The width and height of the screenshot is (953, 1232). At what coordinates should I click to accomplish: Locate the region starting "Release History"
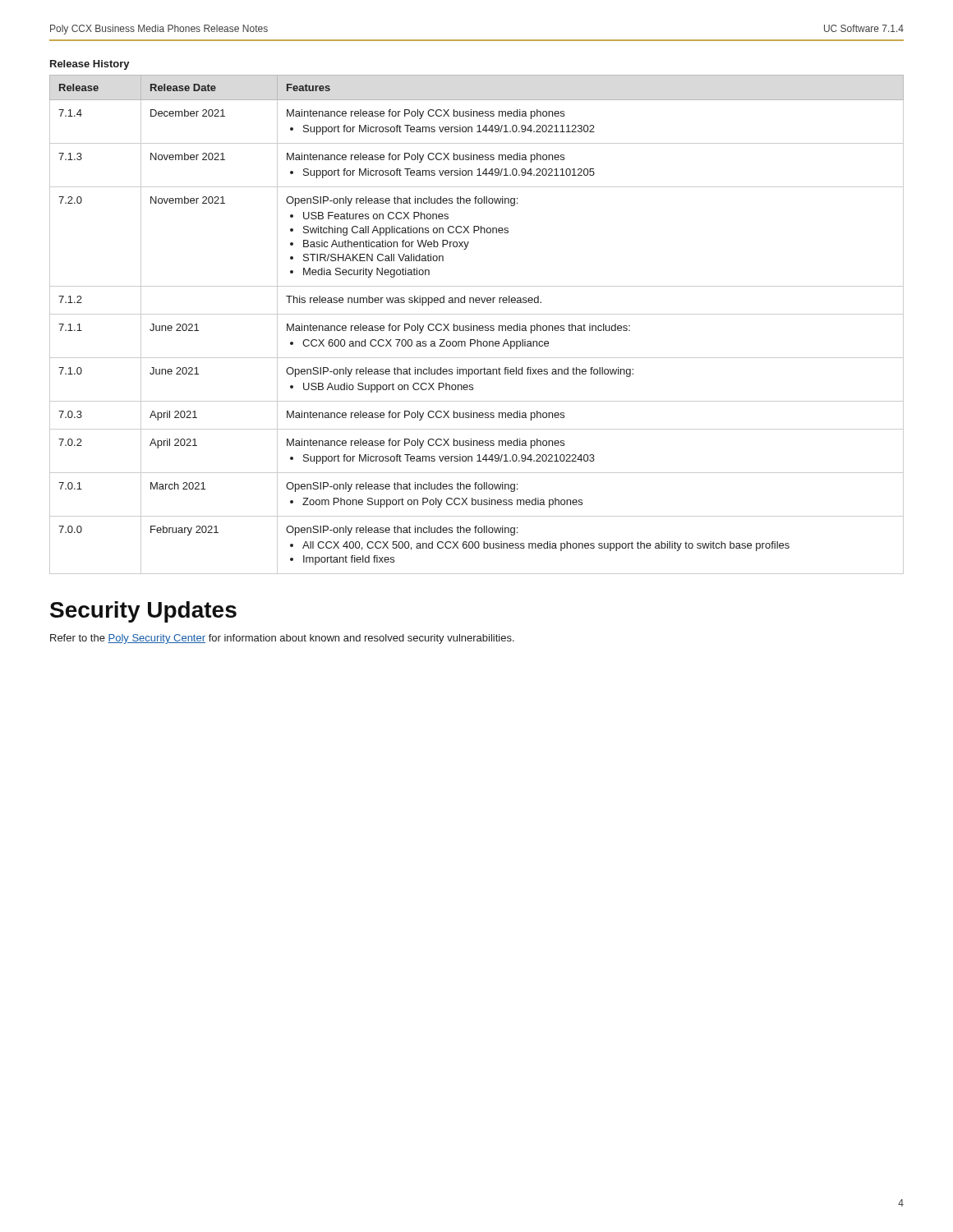(89, 64)
